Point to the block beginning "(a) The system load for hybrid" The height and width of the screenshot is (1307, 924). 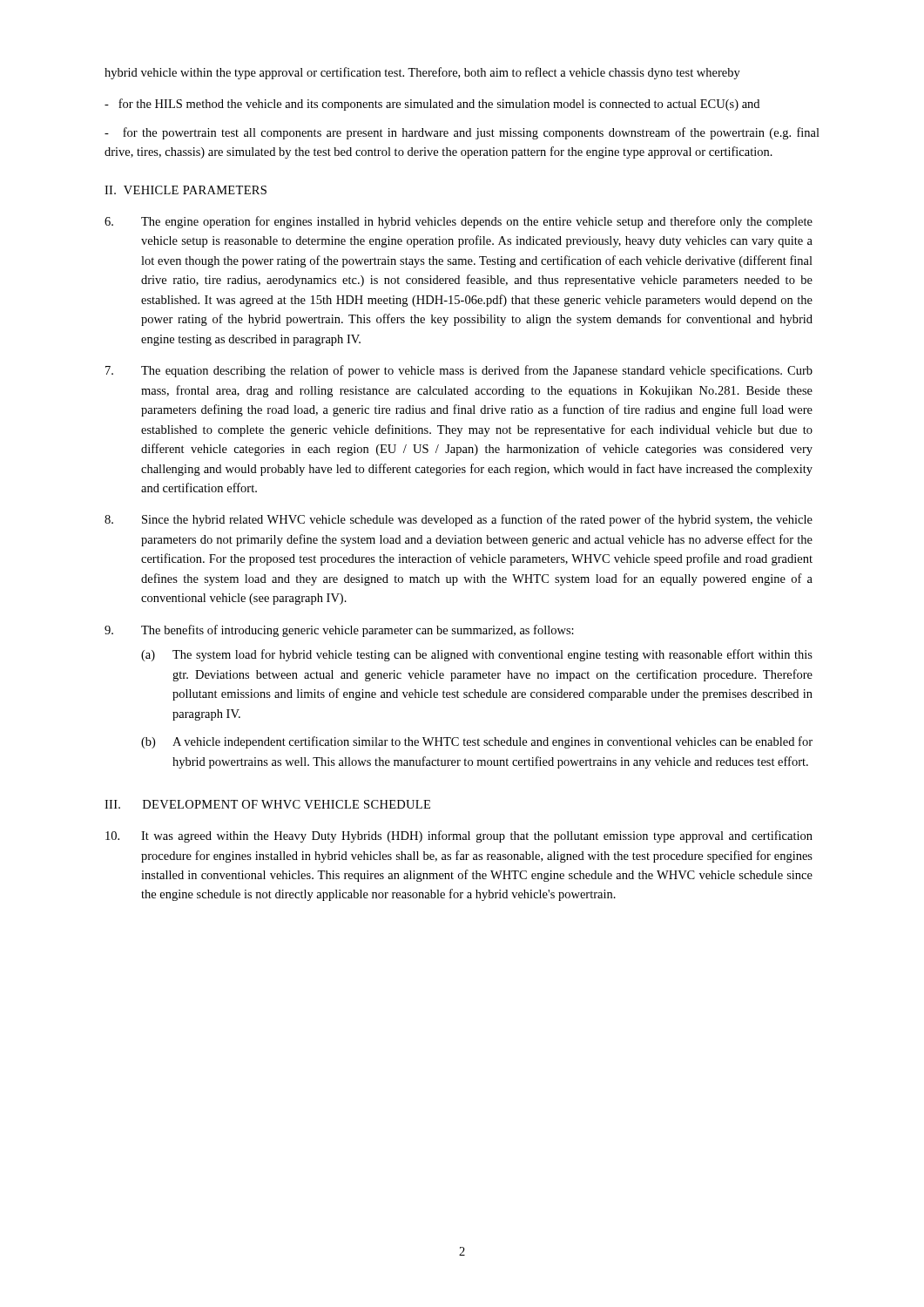coord(477,684)
